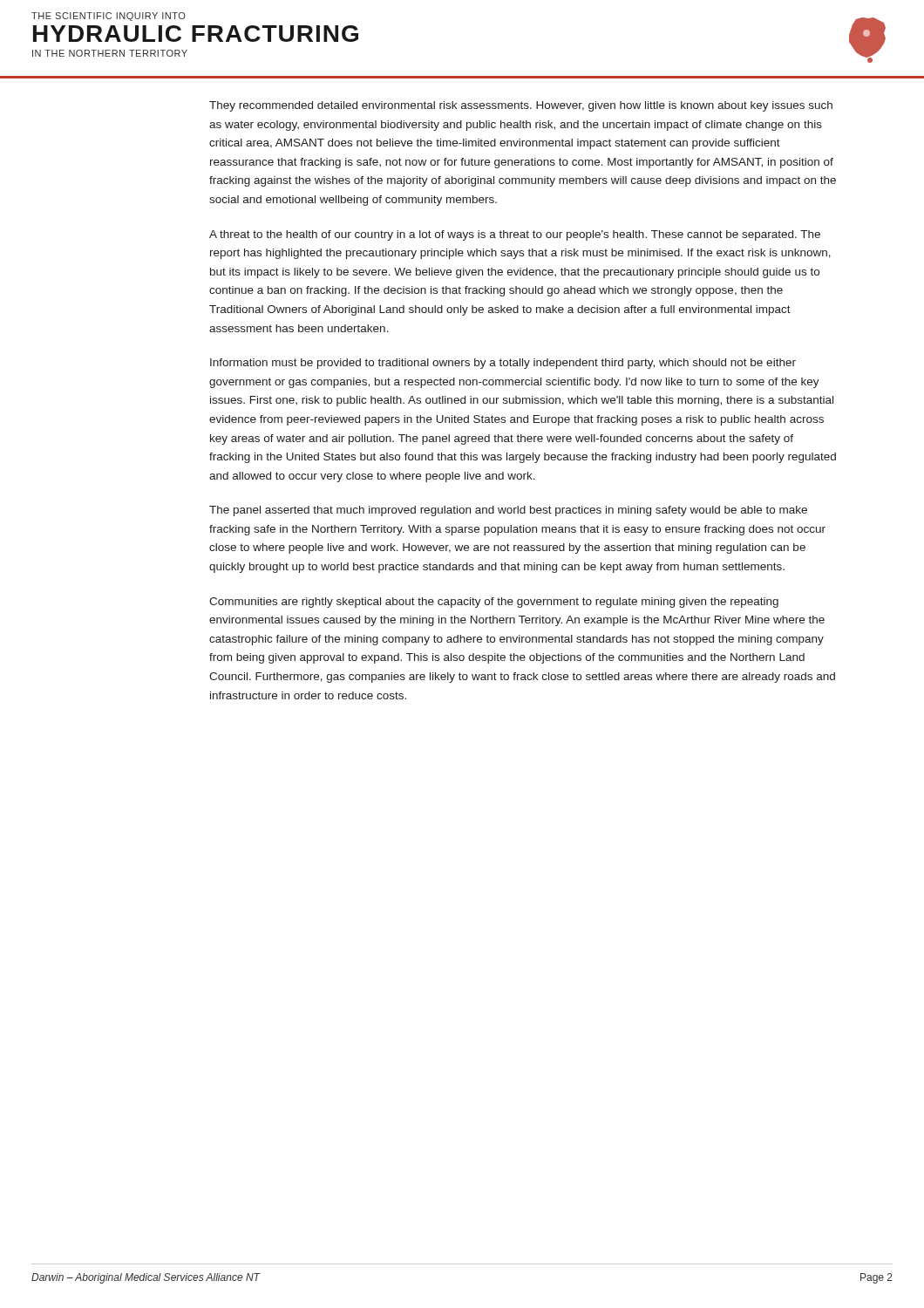The width and height of the screenshot is (924, 1308).
Task: Select the block starting "A threat to"
Action: point(520,281)
